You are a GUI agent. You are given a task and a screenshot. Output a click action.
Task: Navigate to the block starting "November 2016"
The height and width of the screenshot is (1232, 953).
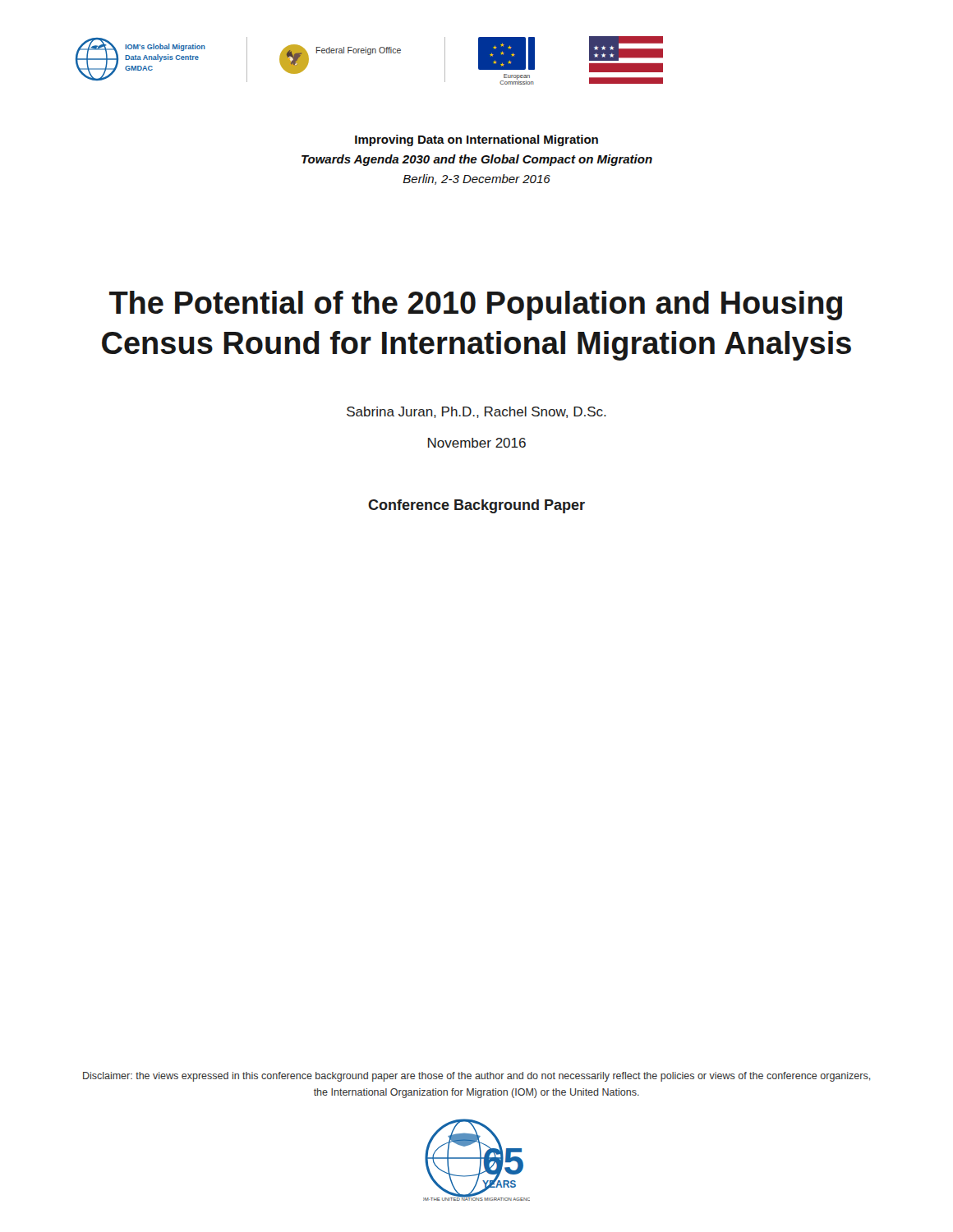pos(476,443)
